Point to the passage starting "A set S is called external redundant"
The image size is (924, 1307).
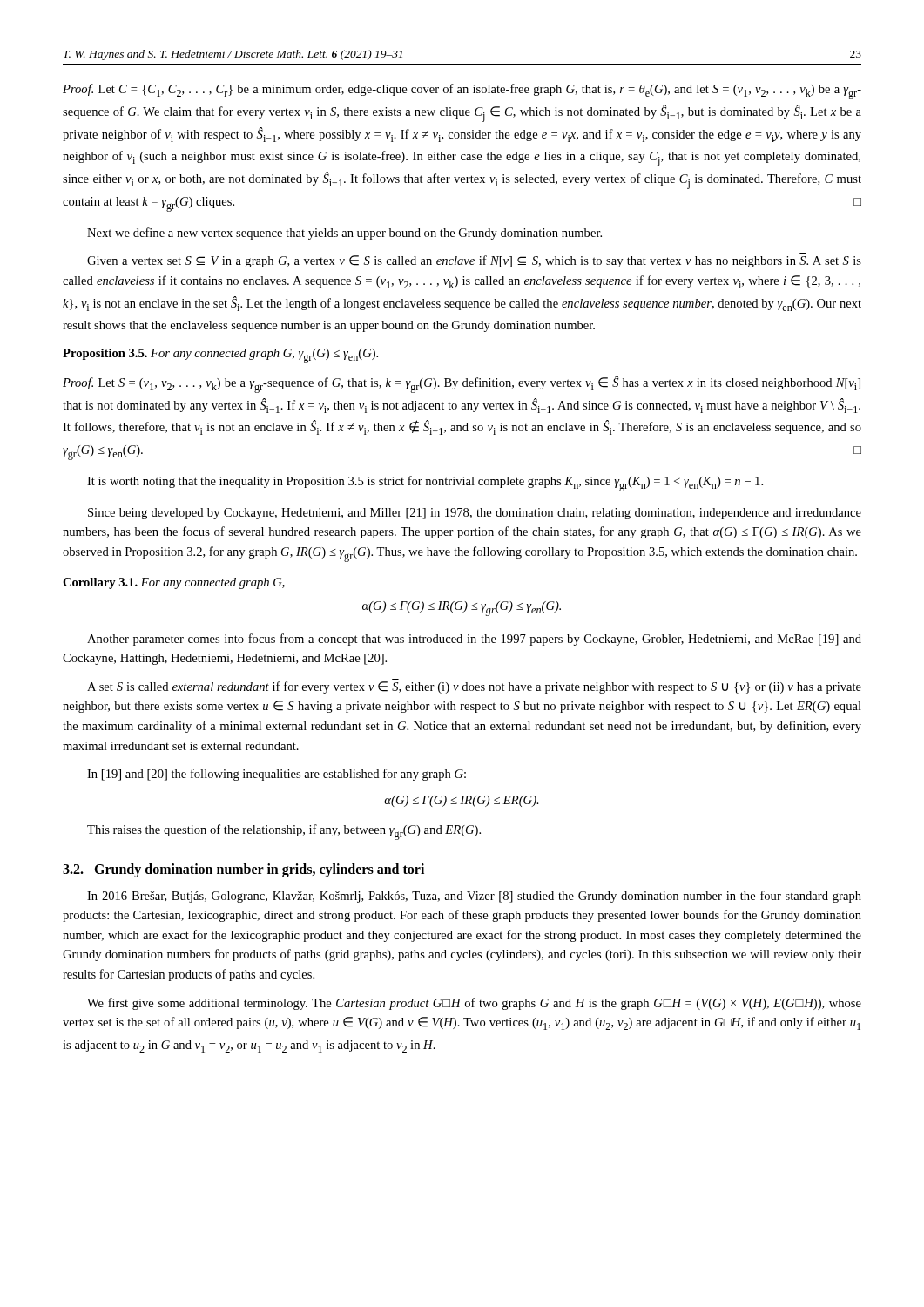point(462,716)
